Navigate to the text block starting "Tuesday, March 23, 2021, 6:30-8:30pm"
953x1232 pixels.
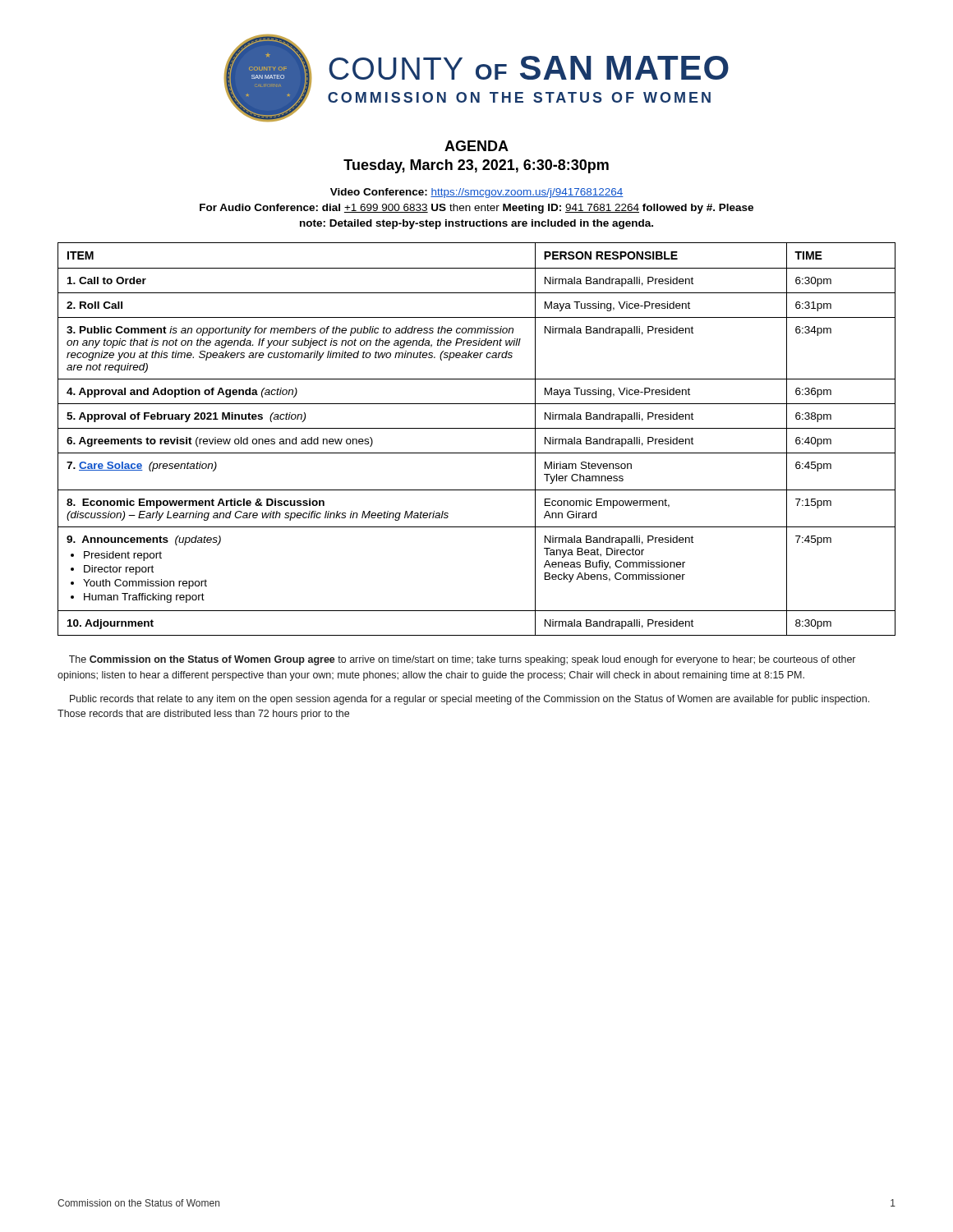[x=476, y=165]
